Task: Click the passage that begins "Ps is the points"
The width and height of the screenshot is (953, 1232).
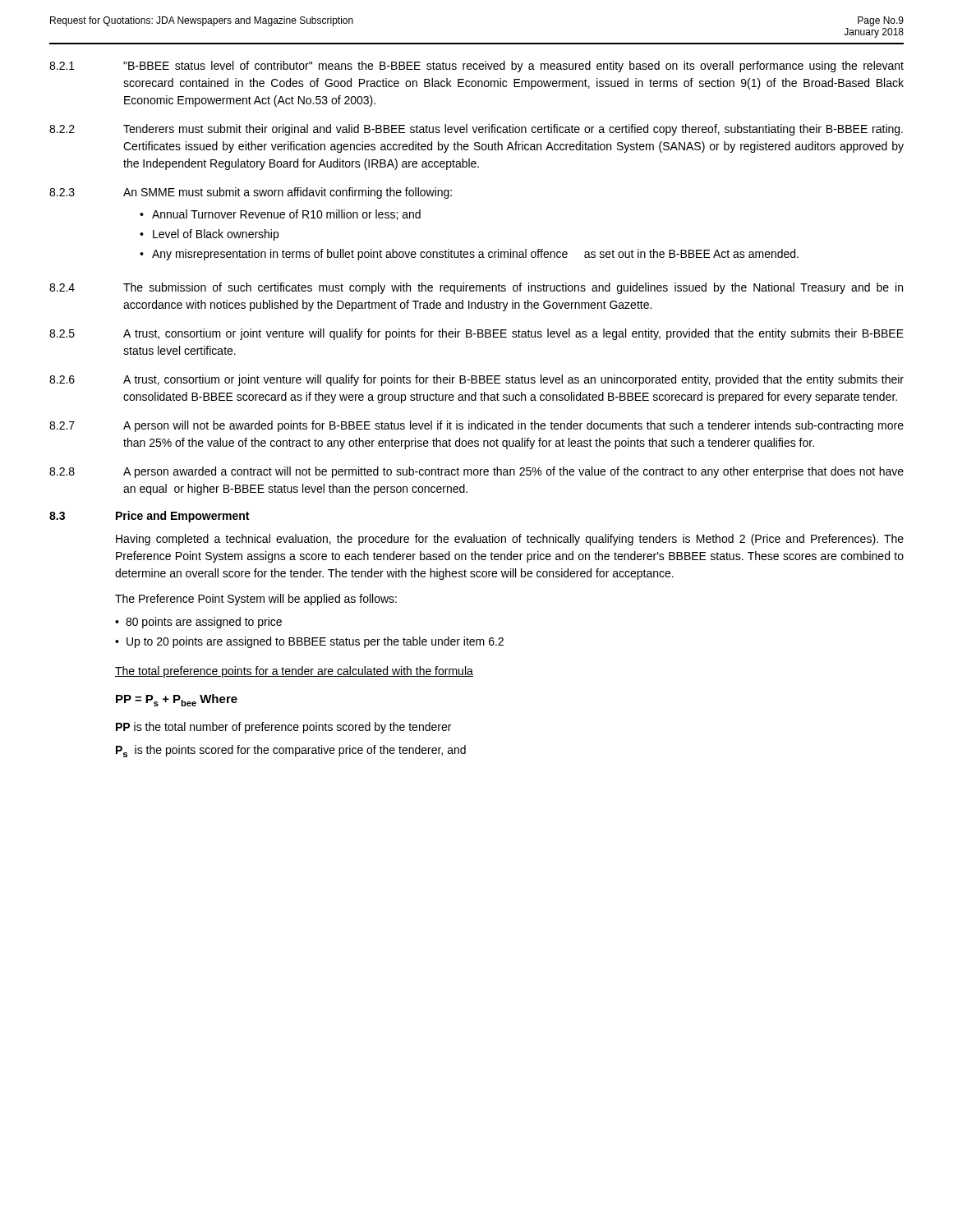Action: [x=291, y=751]
